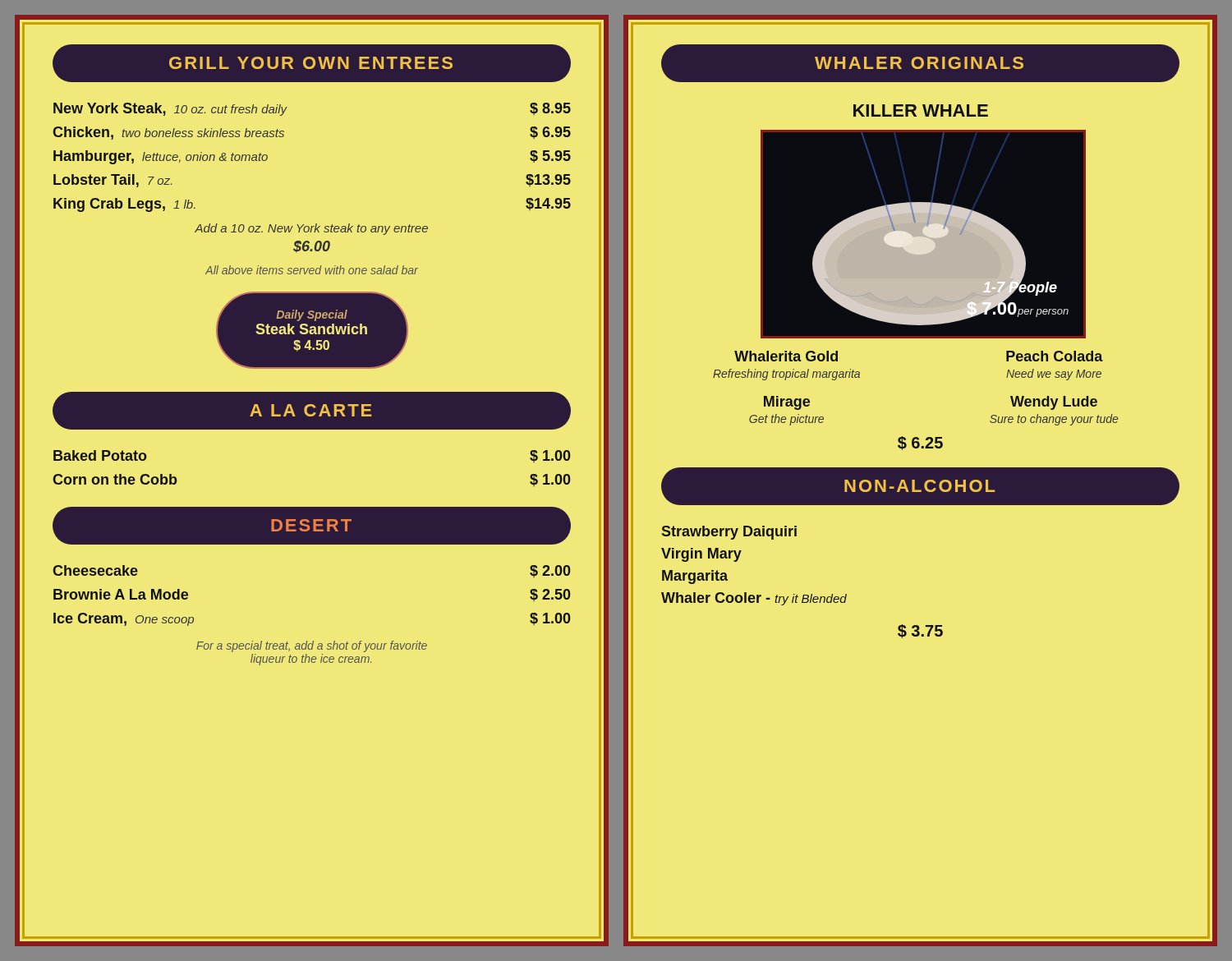1232x961 pixels.
Task: Find the text block starting "KILLER WHALE"
Action: [920, 110]
